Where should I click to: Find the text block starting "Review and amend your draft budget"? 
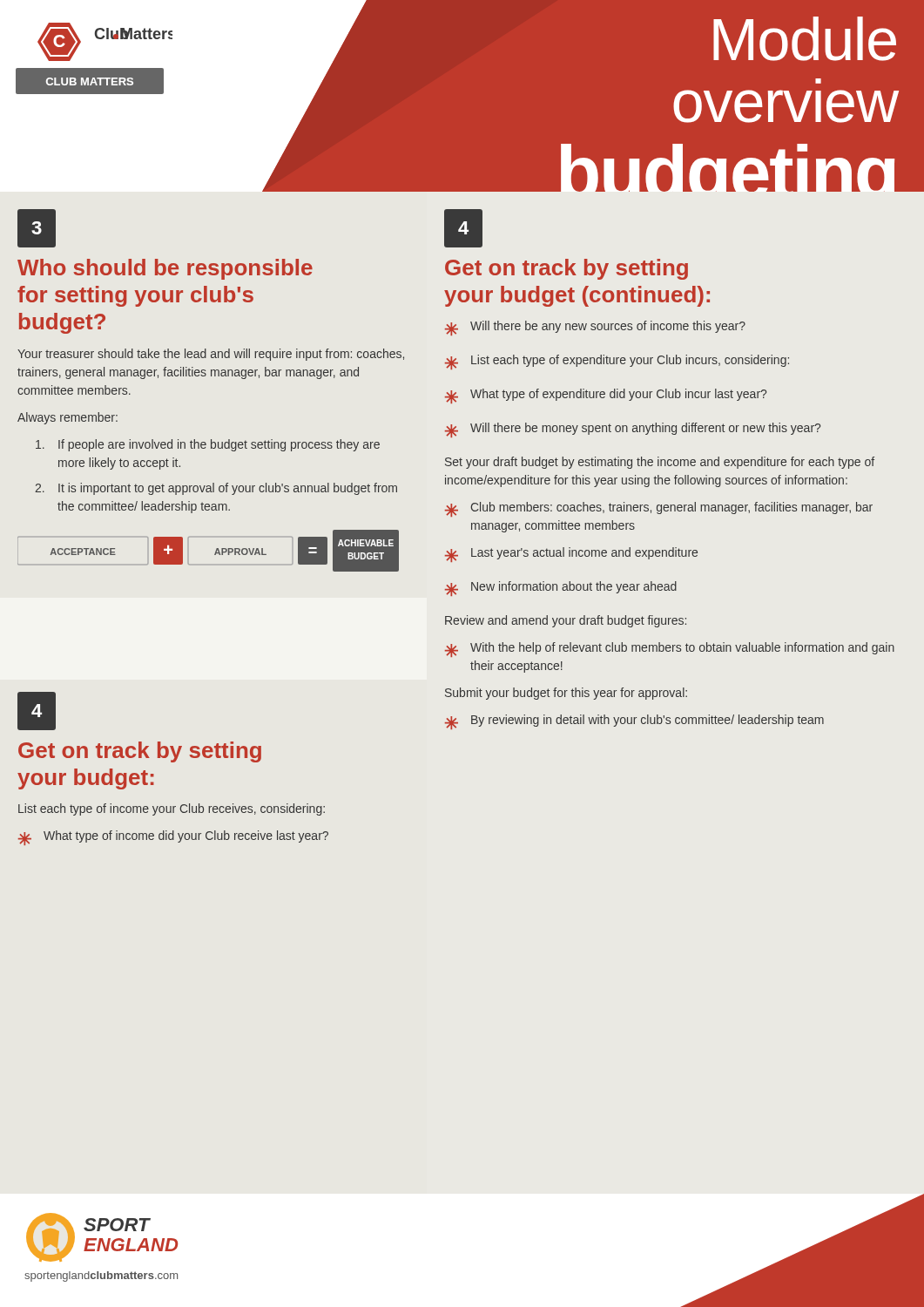675,621
